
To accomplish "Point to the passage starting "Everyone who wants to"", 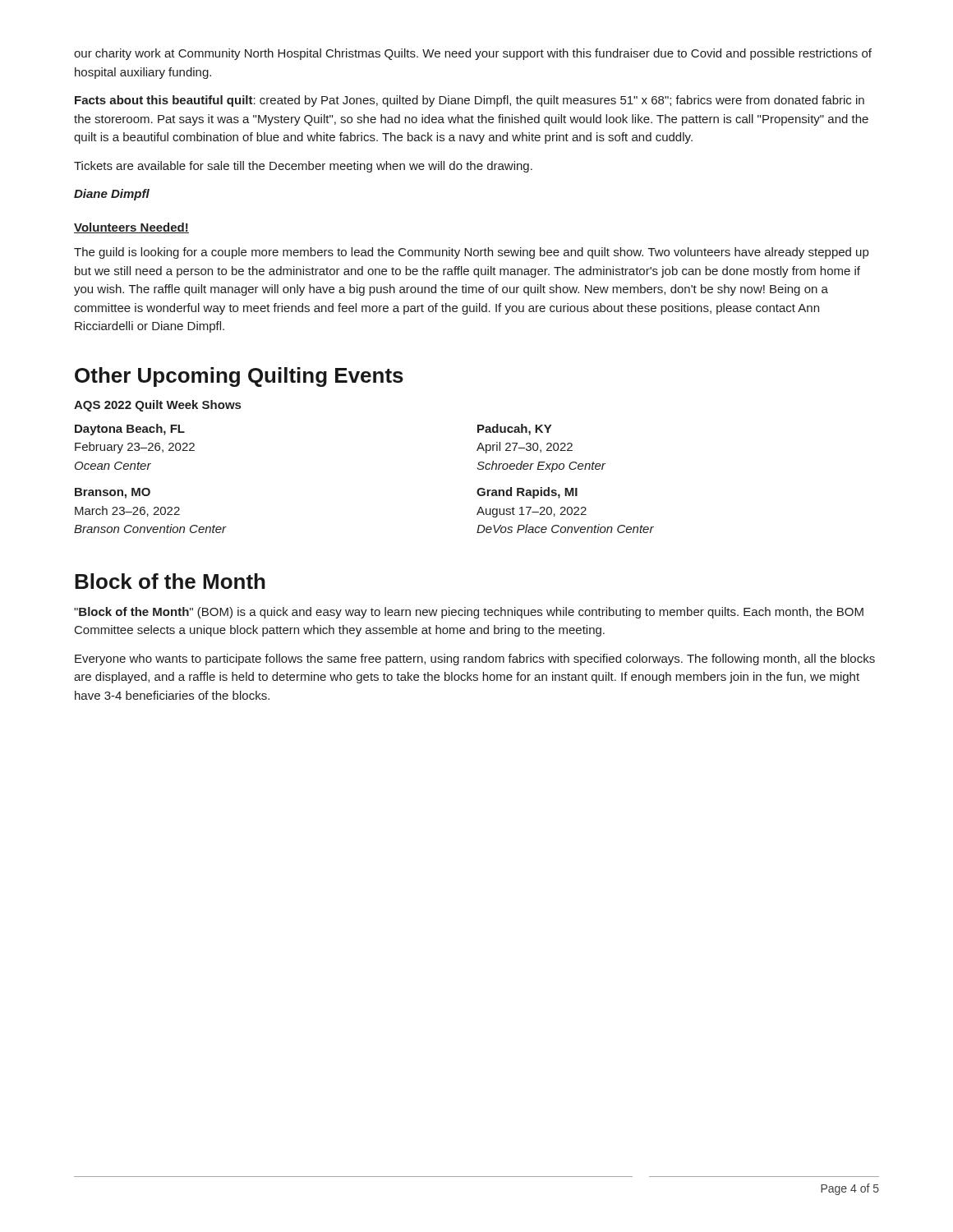I will tap(476, 677).
